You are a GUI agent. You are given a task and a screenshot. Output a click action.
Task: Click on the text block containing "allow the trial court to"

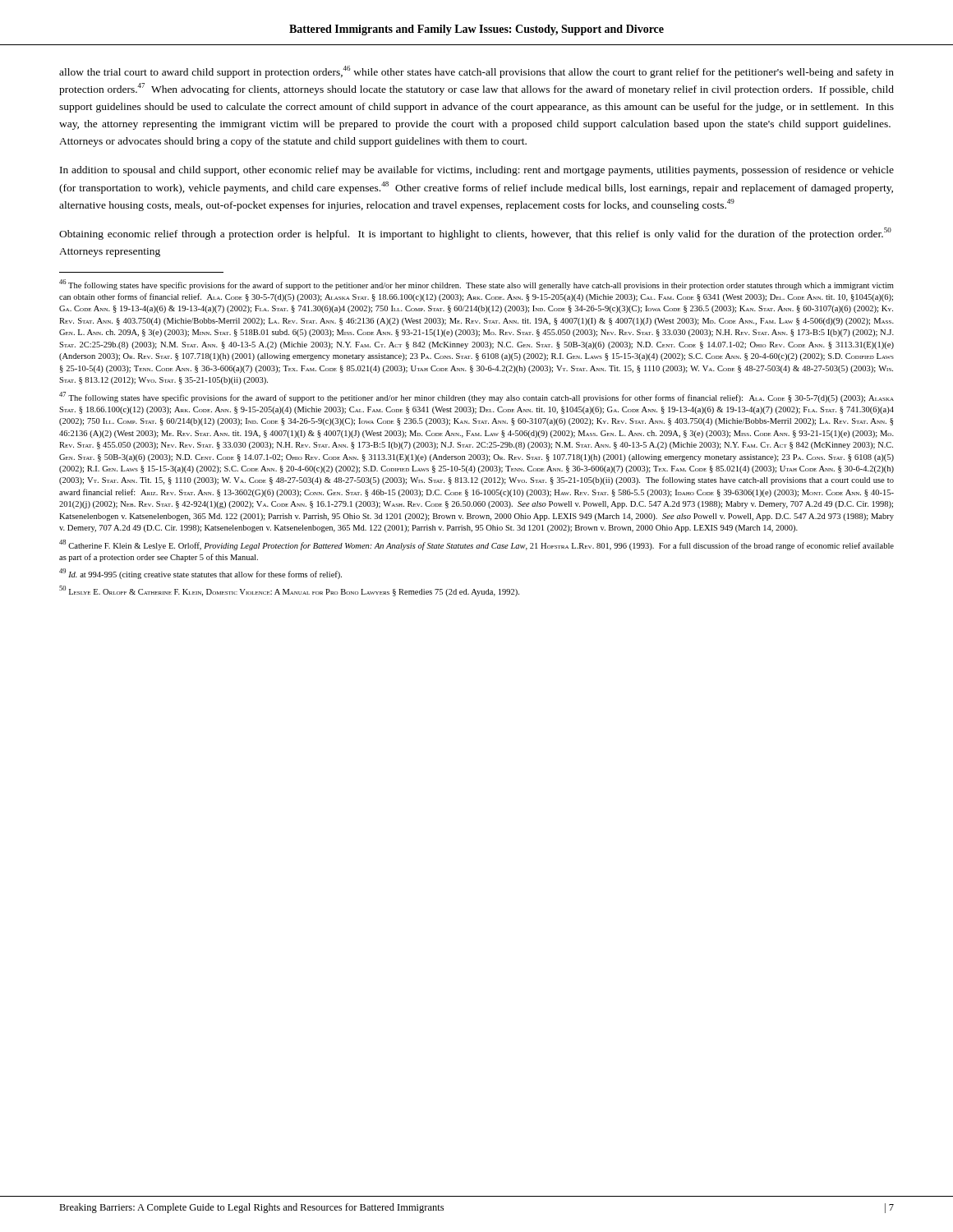click(476, 105)
